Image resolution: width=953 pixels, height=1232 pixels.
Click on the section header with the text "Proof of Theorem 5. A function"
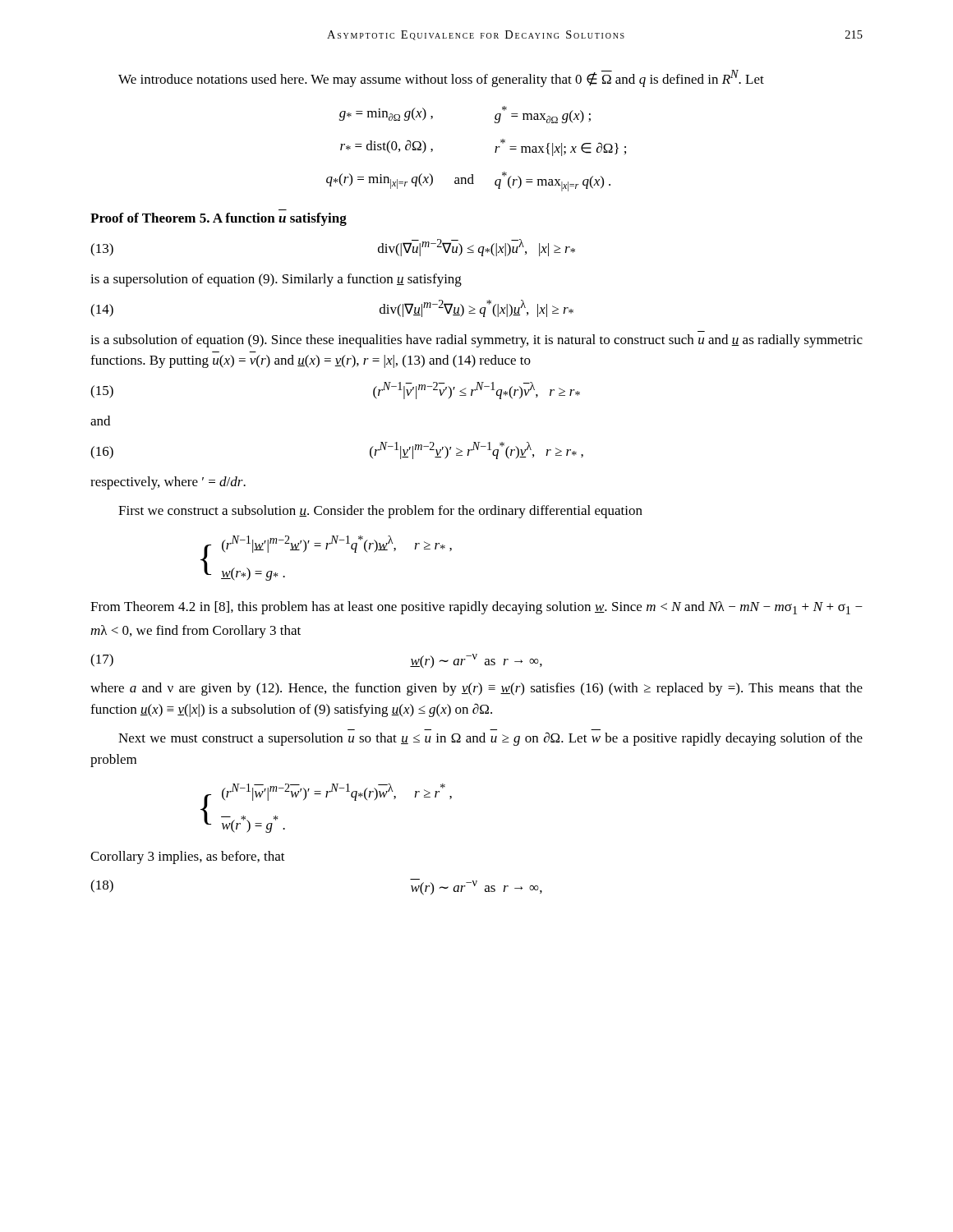pyautogui.click(x=218, y=218)
